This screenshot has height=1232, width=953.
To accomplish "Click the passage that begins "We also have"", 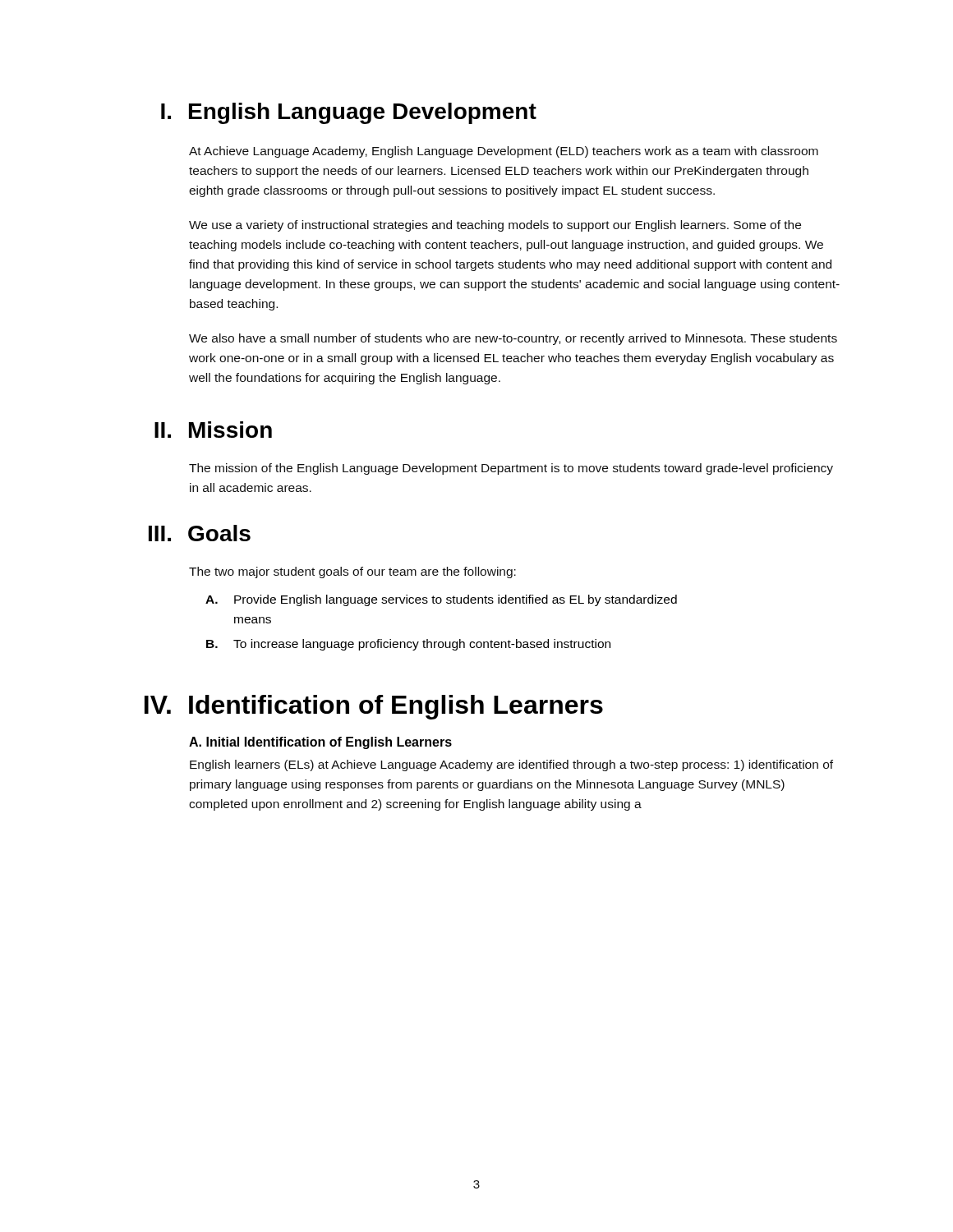I will (513, 358).
